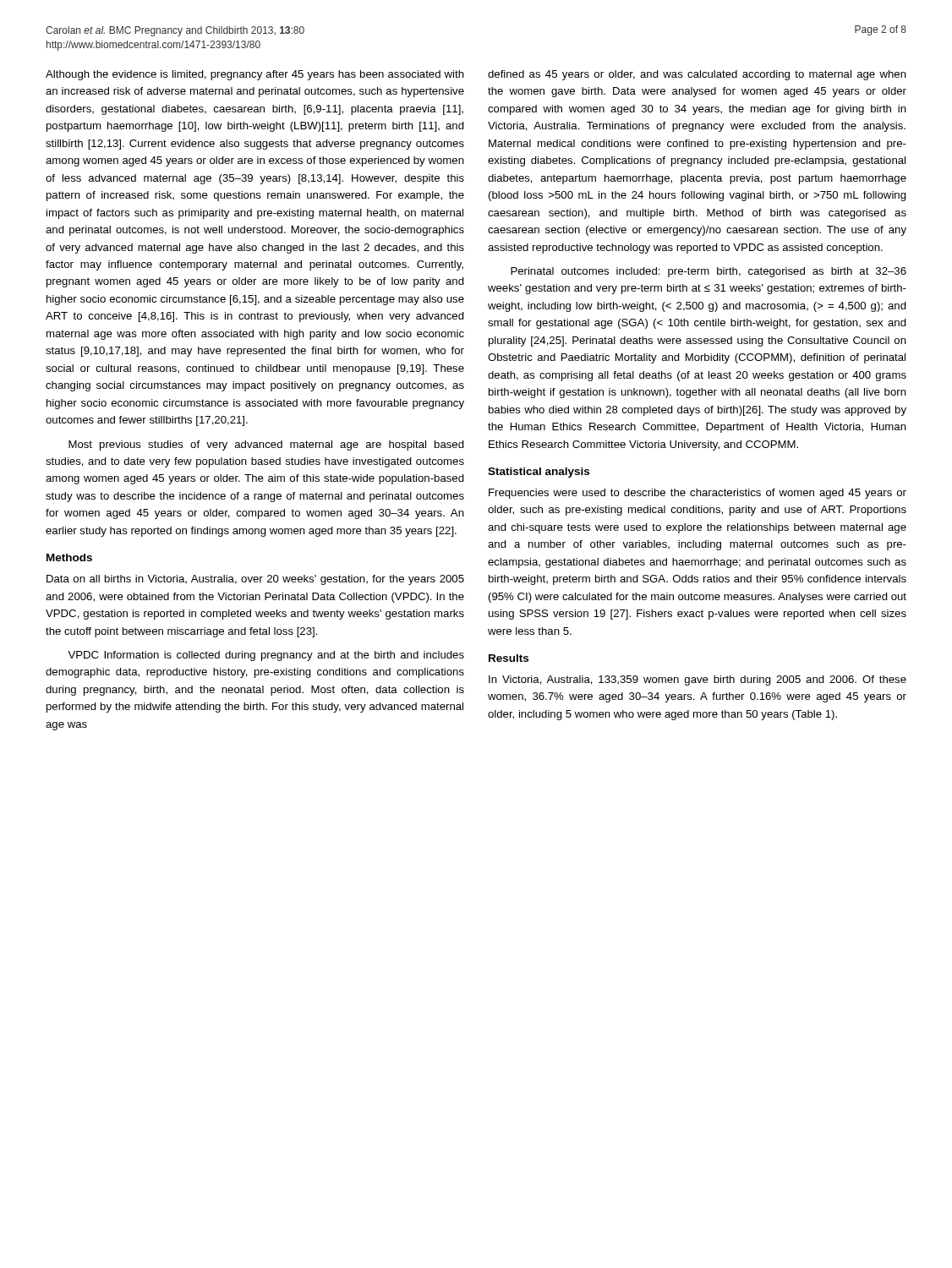Click on the block starting "Statistical analysis"
The height and width of the screenshot is (1268, 952).
pos(539,471)
